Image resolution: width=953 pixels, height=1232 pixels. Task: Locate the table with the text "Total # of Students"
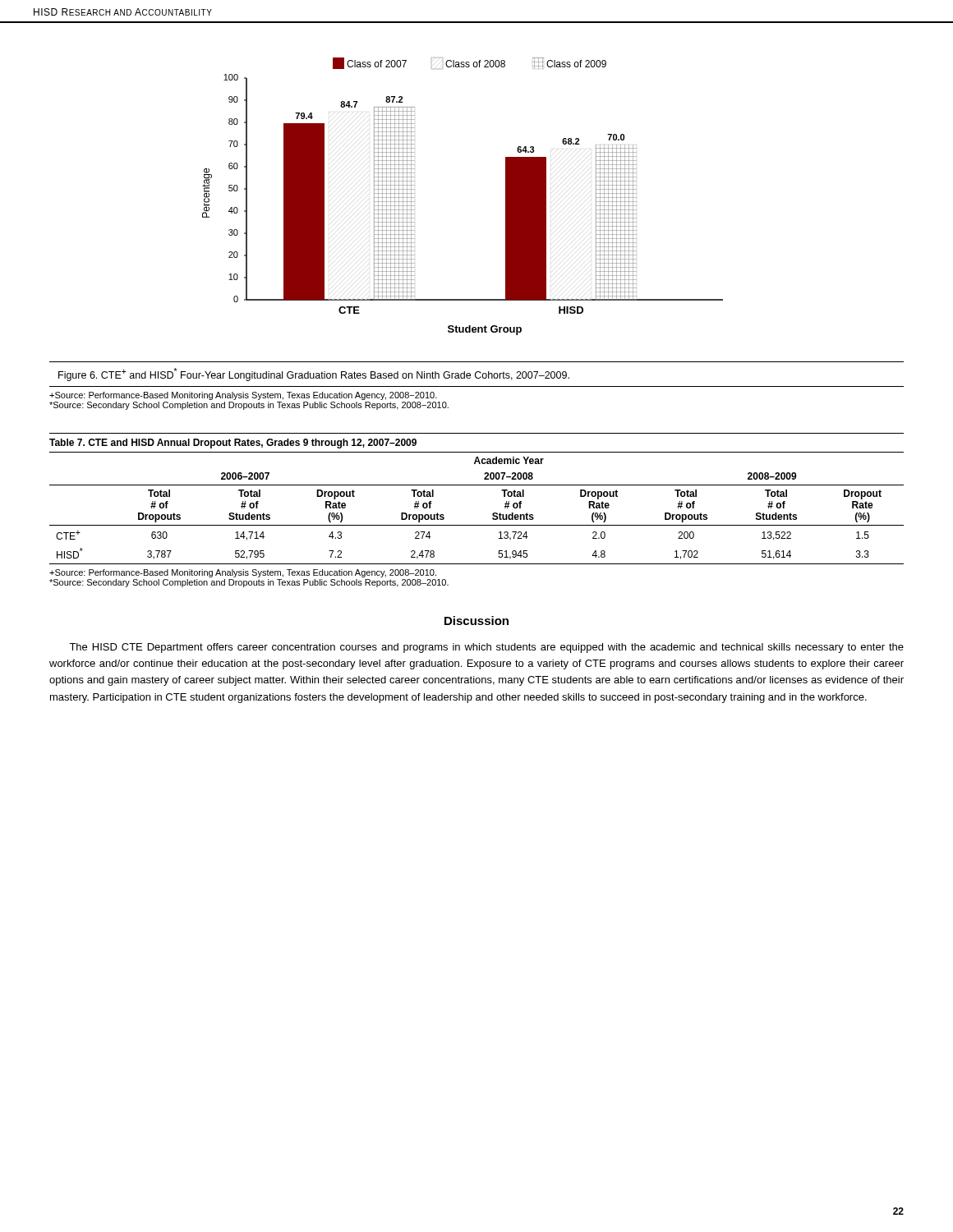pyautogui.click(x=476, y=509)
